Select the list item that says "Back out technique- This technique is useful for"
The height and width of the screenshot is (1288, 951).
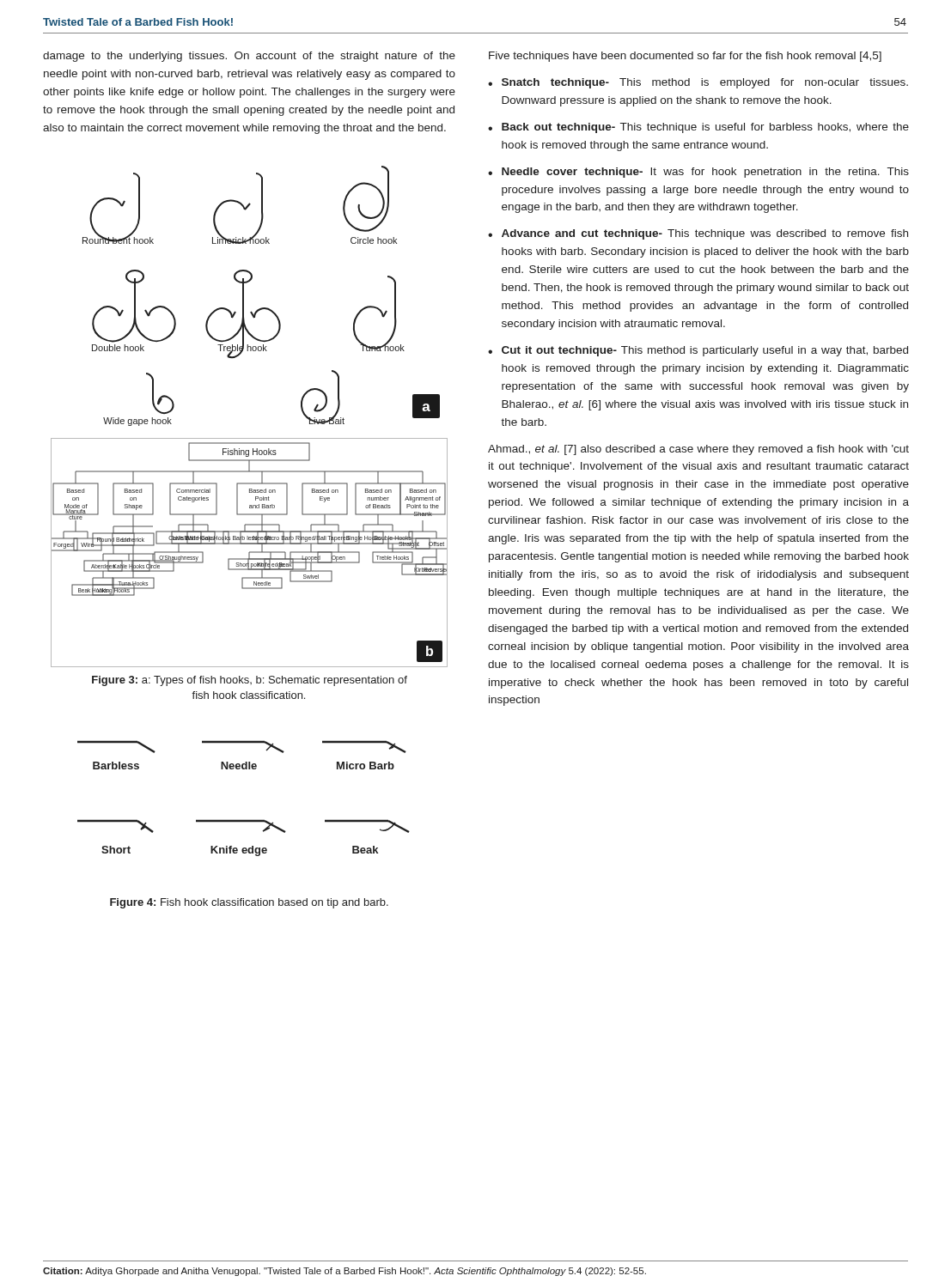(x=705, y=136)
